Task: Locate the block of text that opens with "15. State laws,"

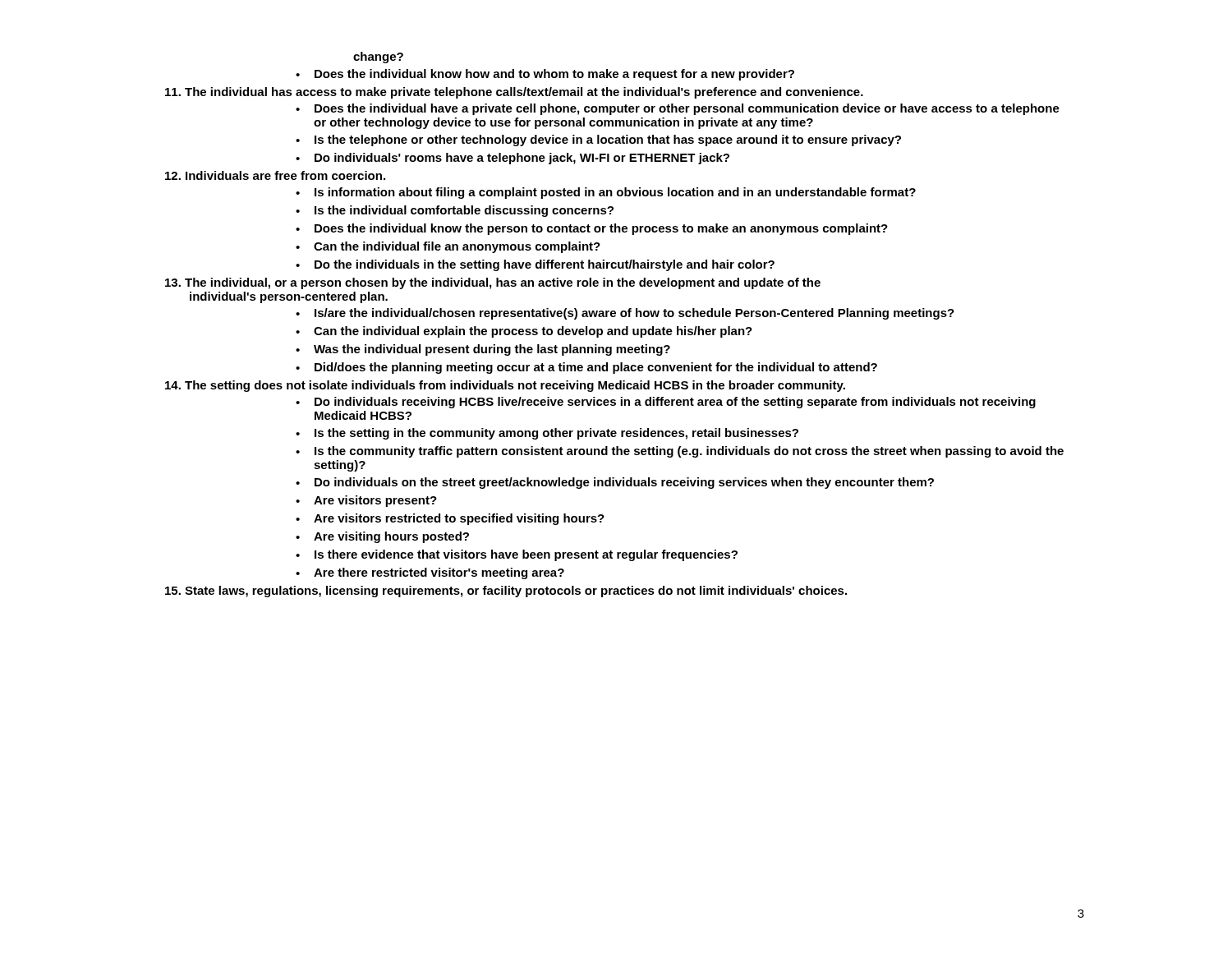Action: coord(506,590)
